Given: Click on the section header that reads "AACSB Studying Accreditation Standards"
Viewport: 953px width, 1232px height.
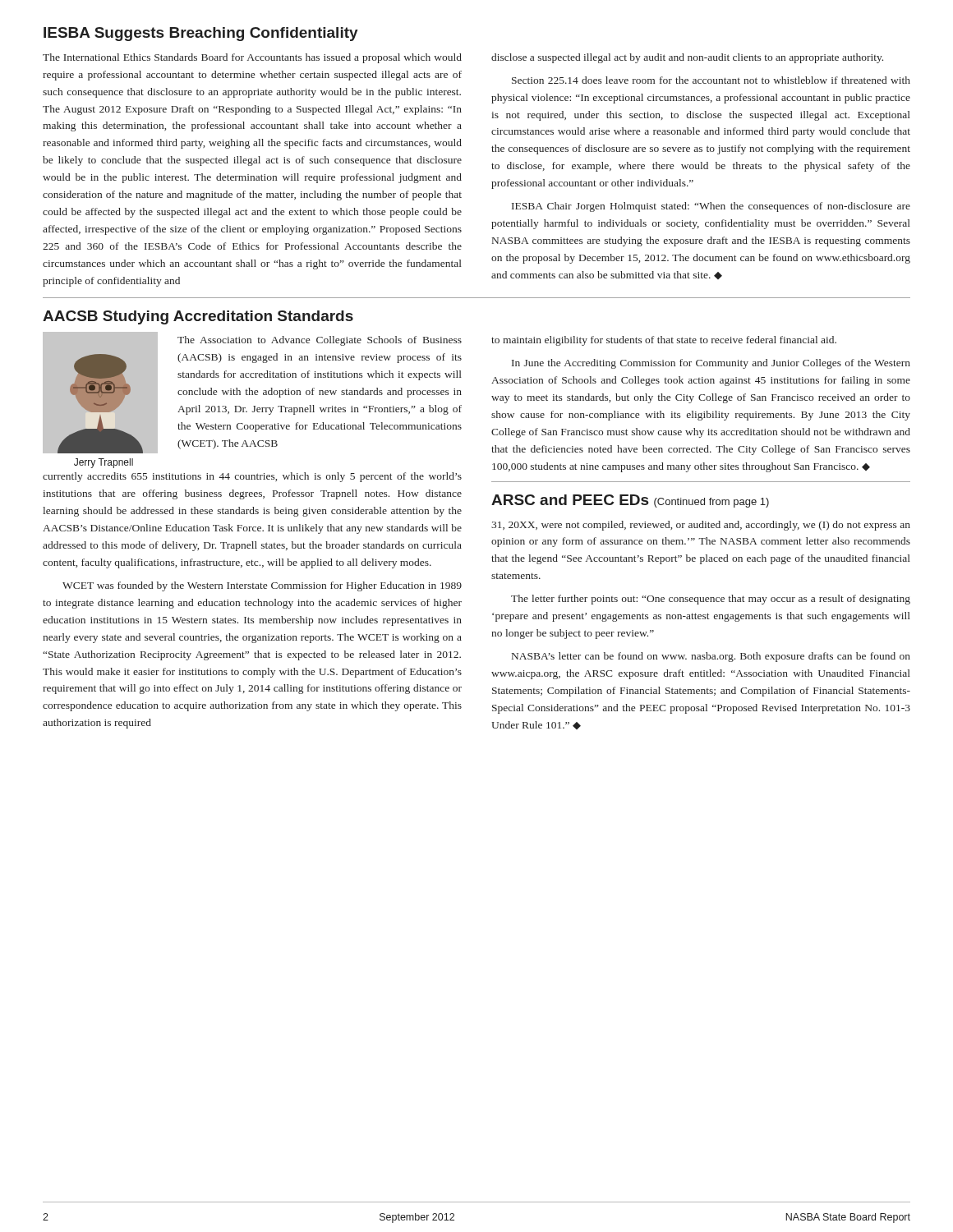Looking at the screenshot, I should [x=198, y=317].
